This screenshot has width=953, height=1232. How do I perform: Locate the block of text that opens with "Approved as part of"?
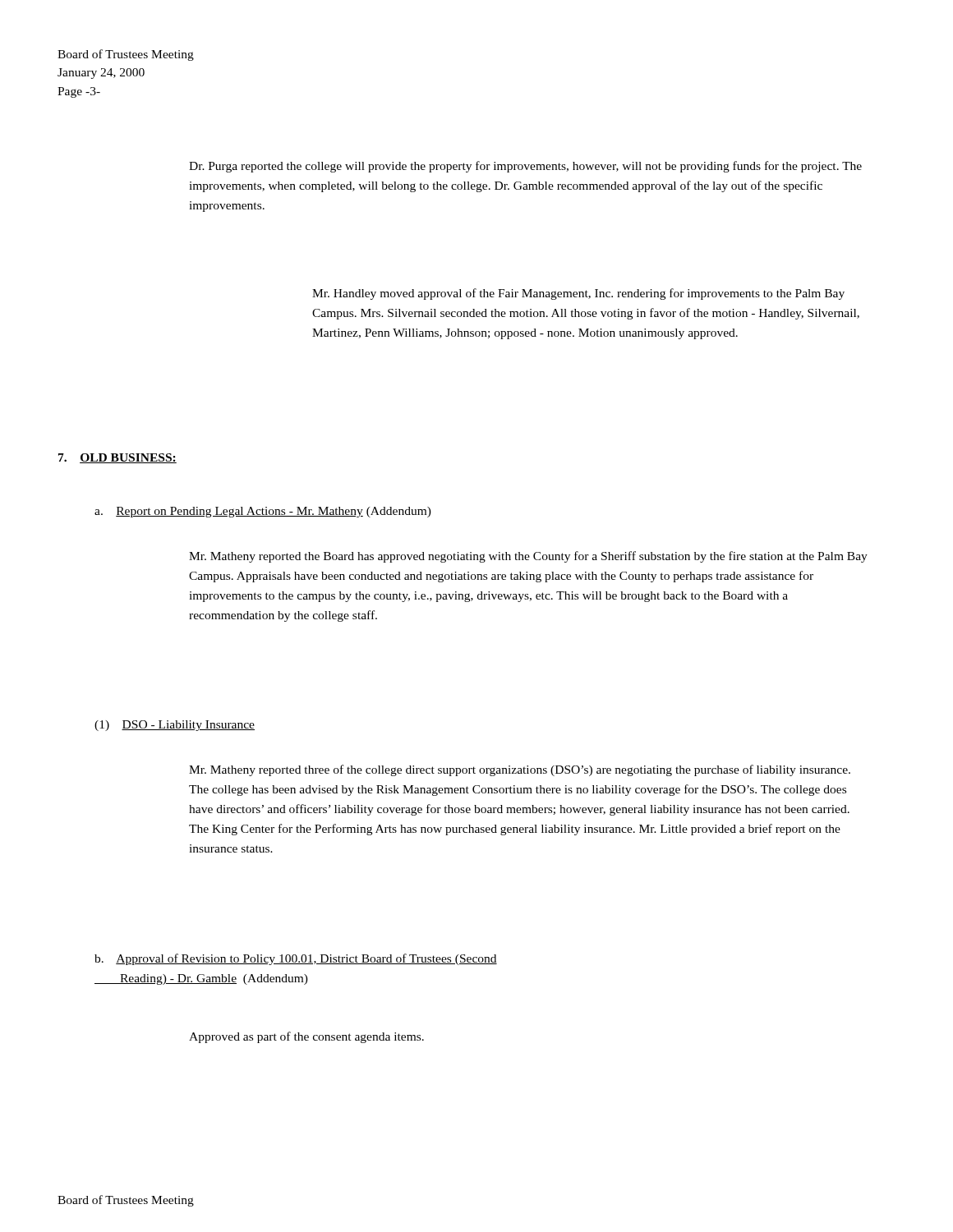pyautogui.click(x=307, y=1036)
